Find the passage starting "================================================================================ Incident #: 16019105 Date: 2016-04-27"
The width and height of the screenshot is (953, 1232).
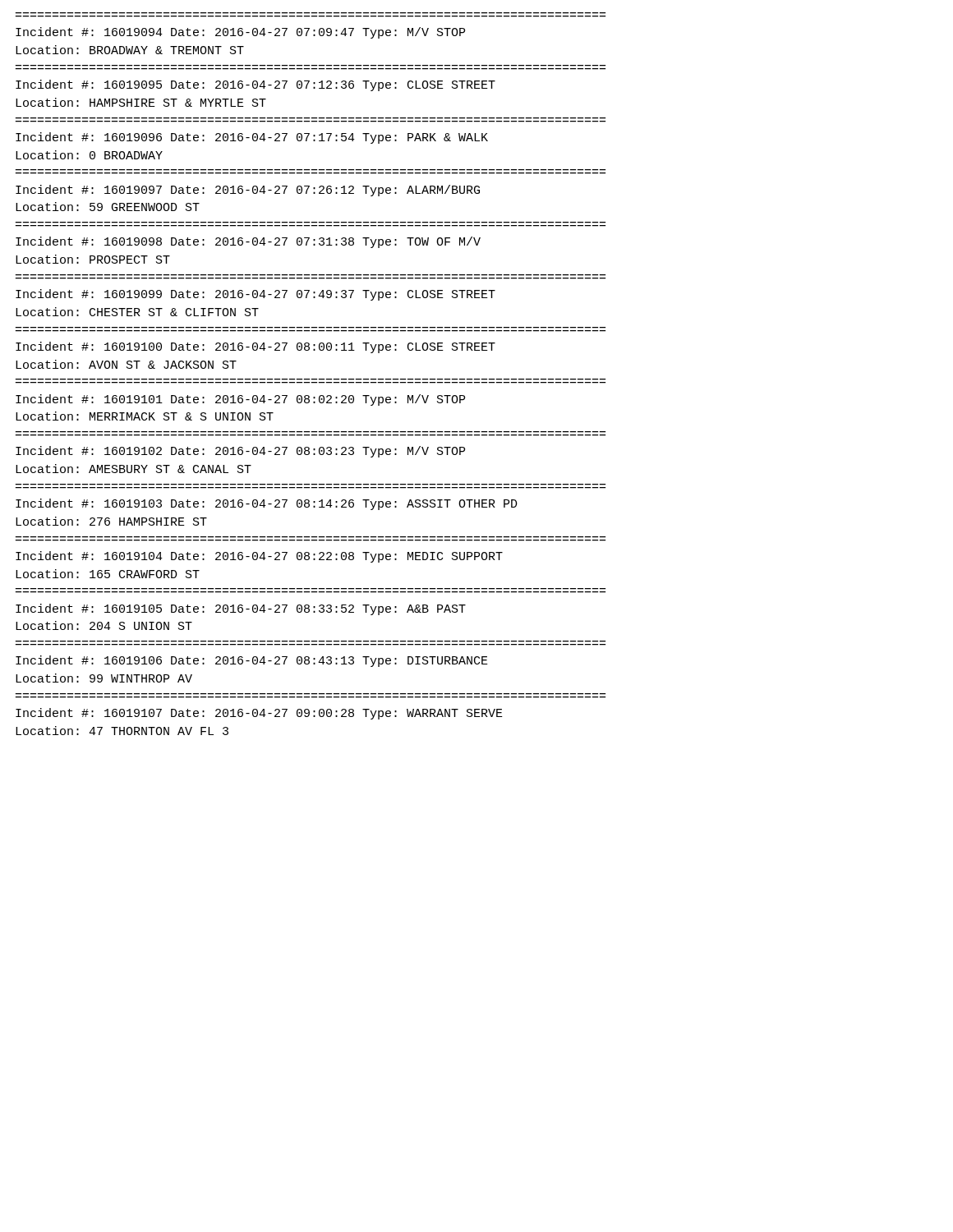(241, 609)
